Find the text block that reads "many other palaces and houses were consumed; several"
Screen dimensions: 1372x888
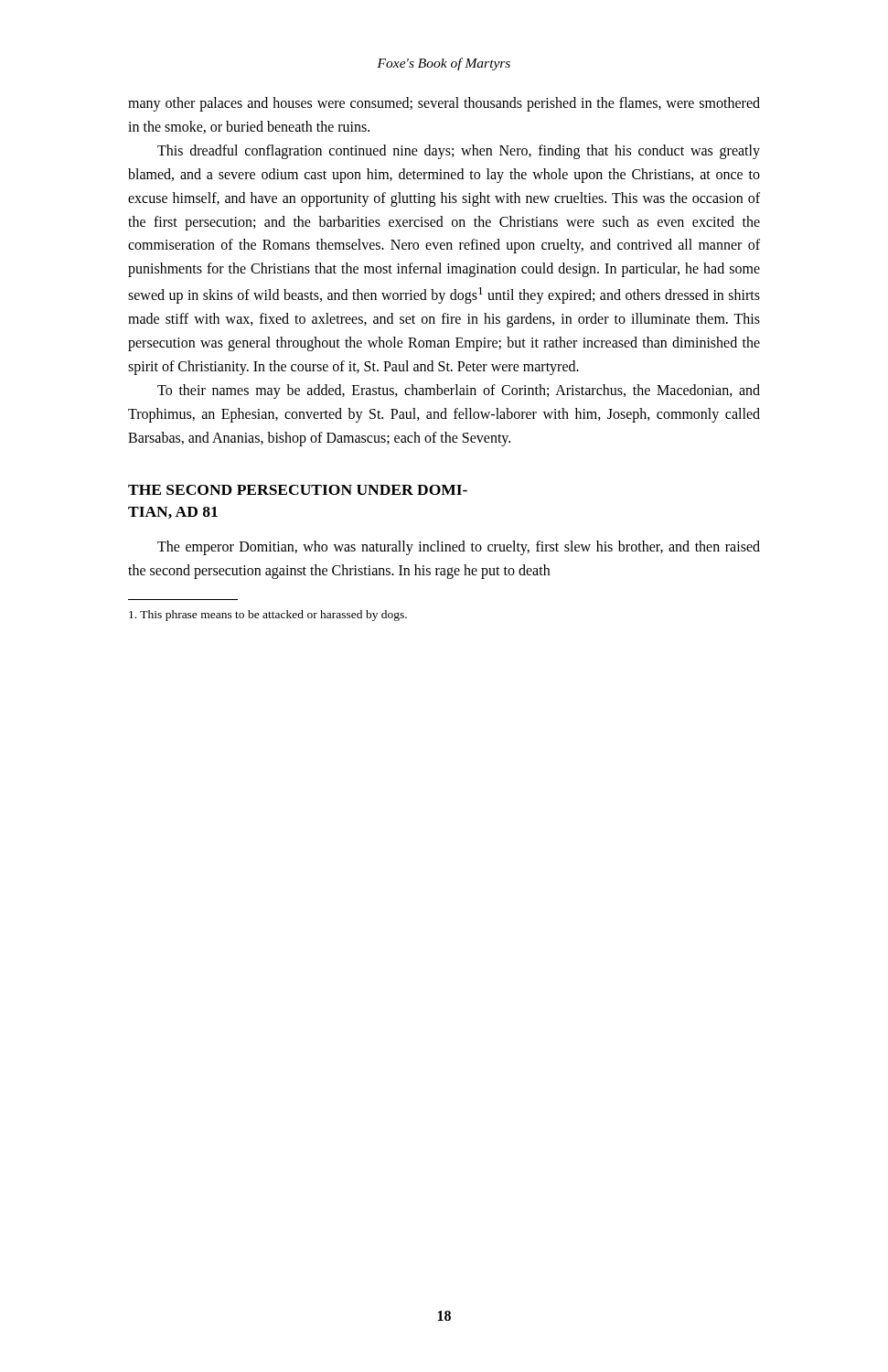[x=444, y=271]
